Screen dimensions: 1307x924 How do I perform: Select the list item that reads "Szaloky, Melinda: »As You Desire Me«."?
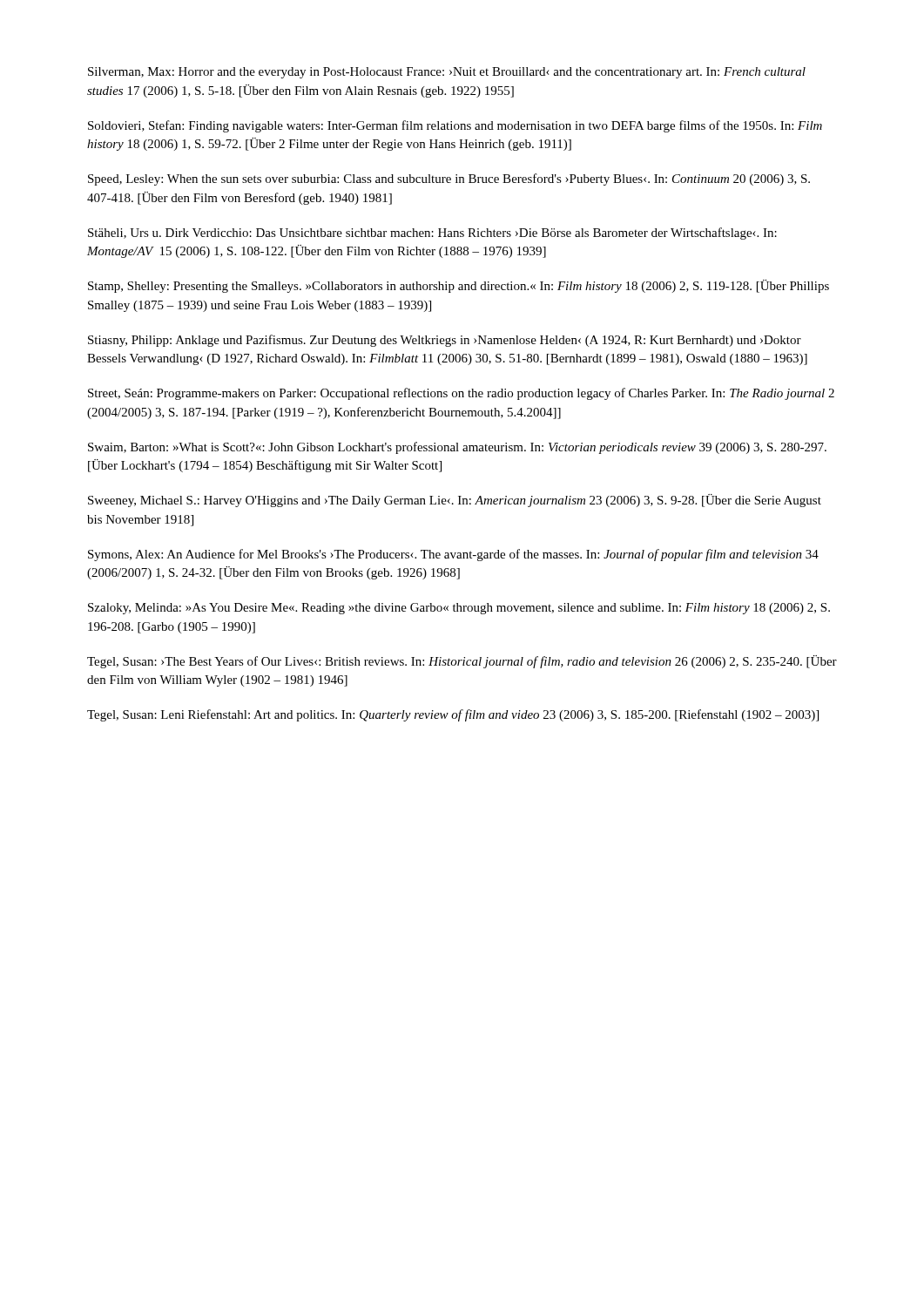[459, 617]
